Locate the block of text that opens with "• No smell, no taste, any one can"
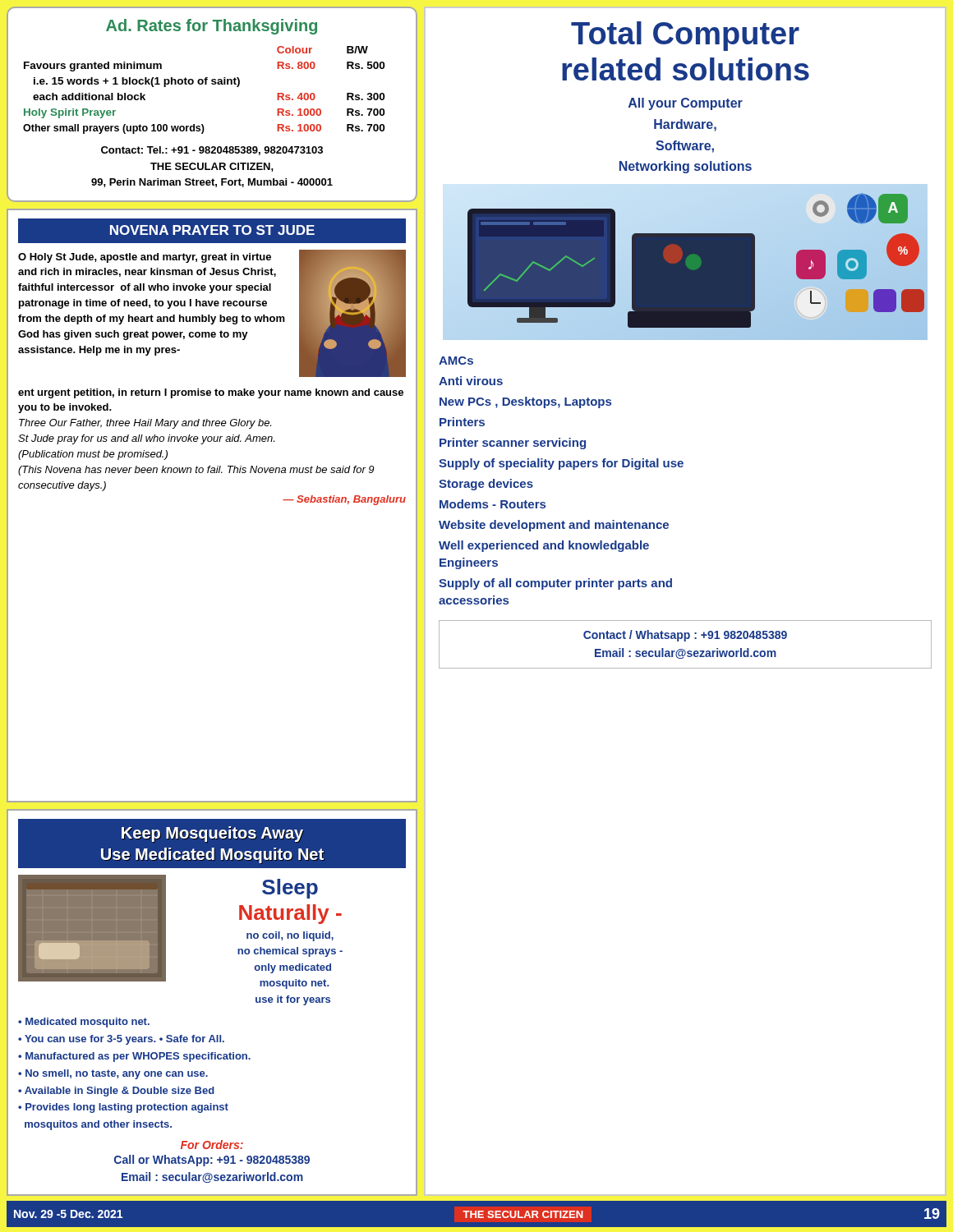Image resolution: width=953 pixels, height=1232 pixels. (113, 1073)
